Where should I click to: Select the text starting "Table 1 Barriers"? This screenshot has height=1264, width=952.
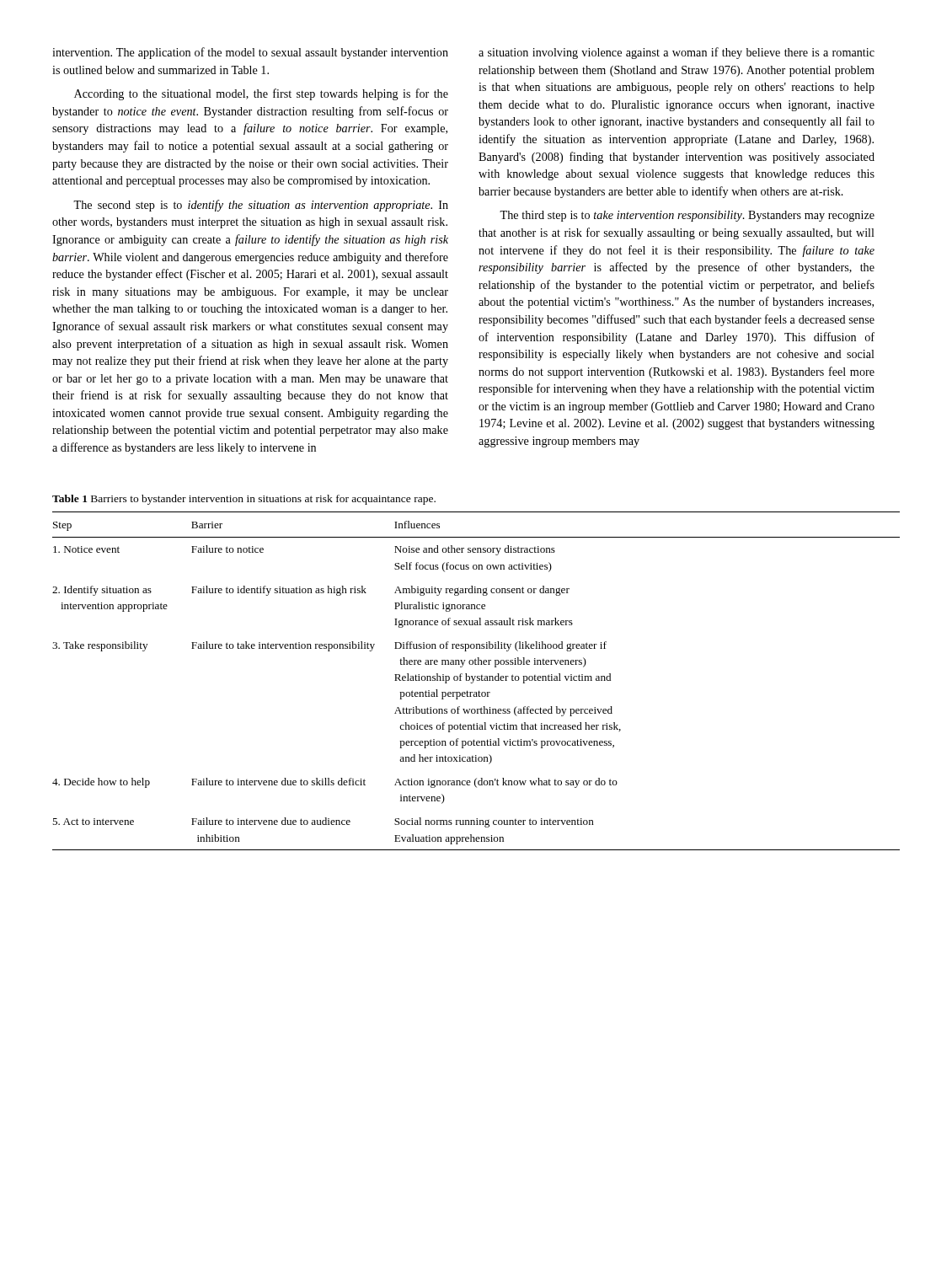[x=244, y=498]
